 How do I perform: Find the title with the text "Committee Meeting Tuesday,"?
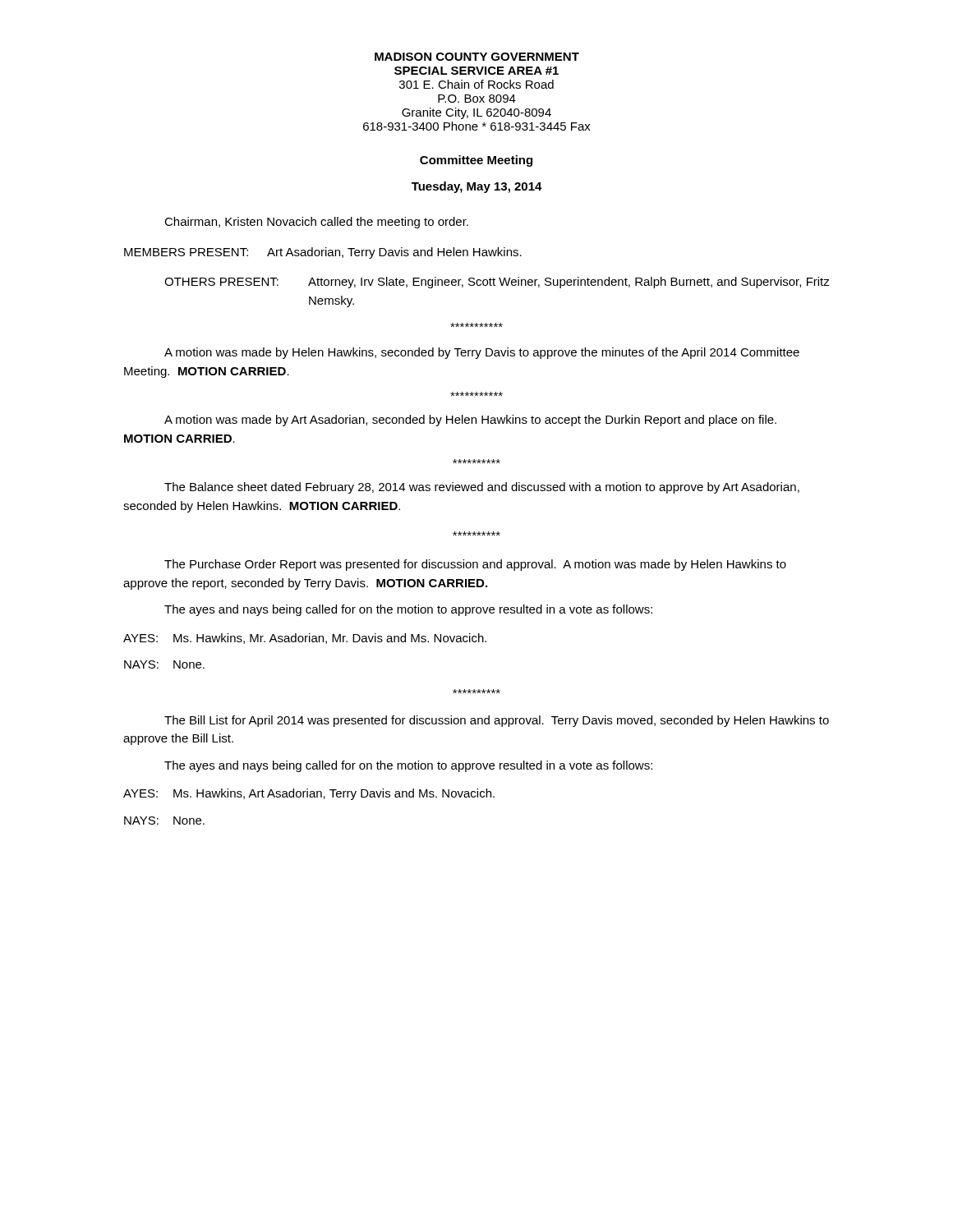(x=476, y=173)
